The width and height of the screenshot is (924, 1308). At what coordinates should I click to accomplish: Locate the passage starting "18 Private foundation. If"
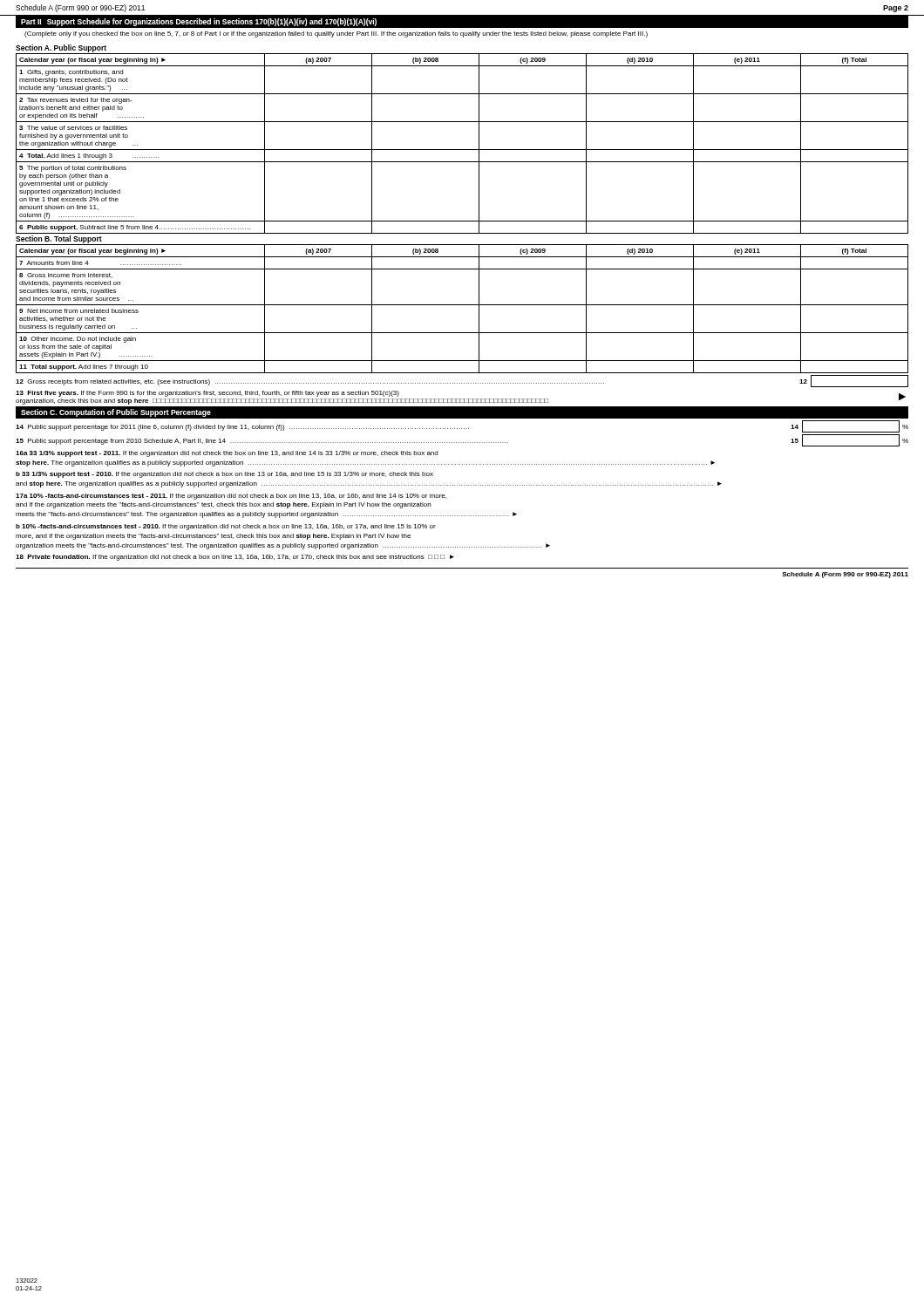pyautogui.click(x=236, y=557)
